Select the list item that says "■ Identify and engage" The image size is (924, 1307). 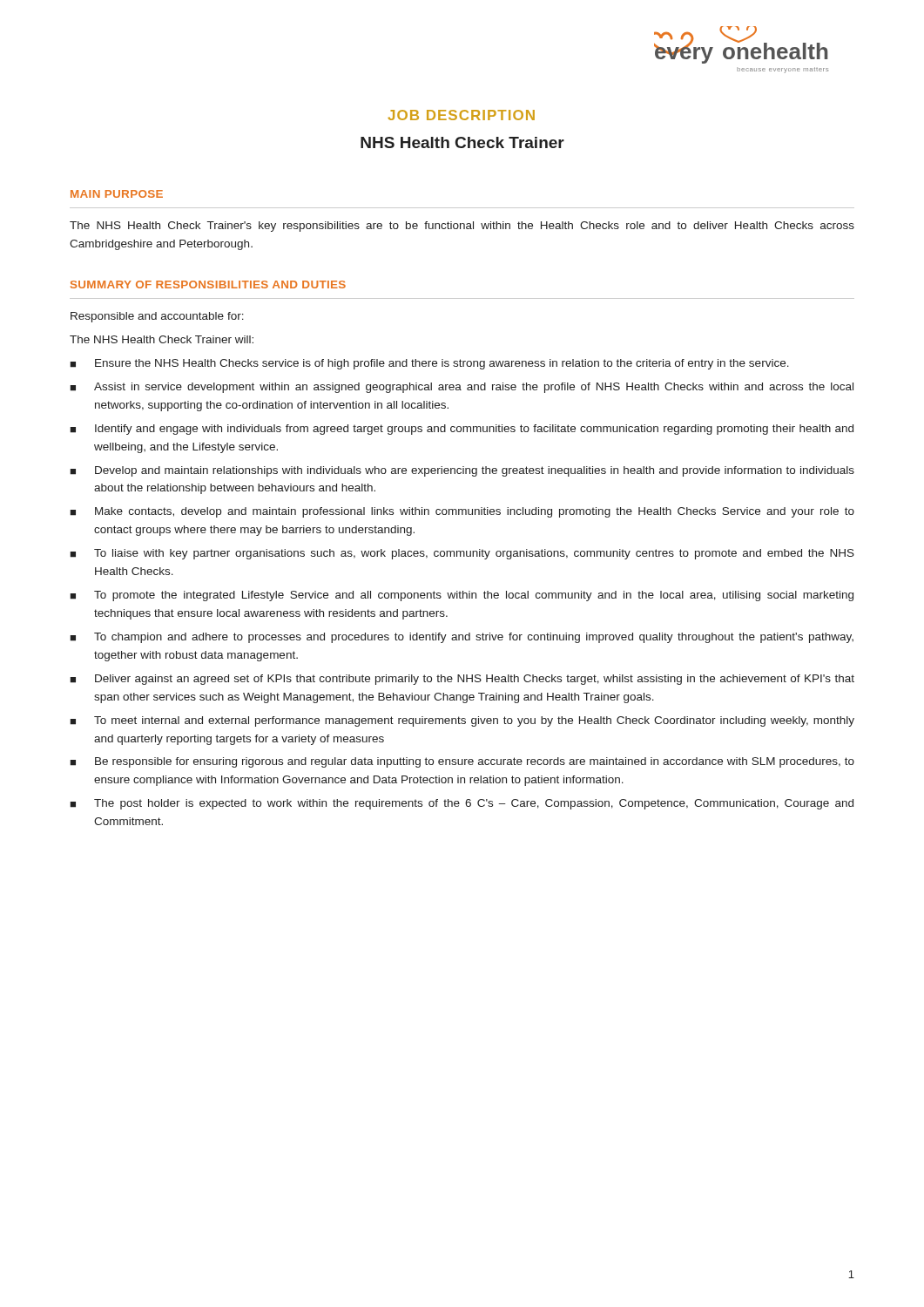(x=462, y=438)
